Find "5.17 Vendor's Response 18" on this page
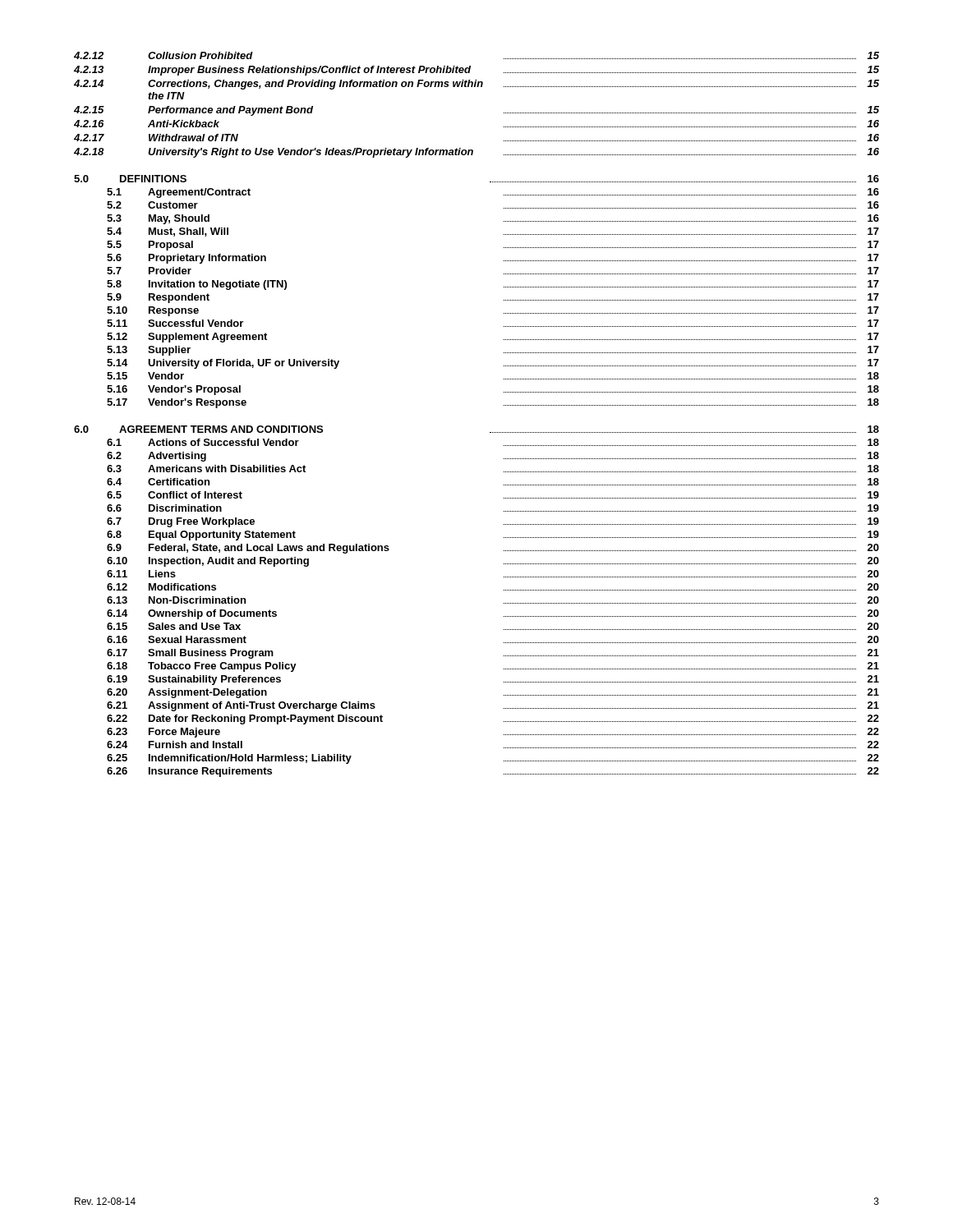The width and height of the screenshot is (953, 1232). (x=493, y=402)
